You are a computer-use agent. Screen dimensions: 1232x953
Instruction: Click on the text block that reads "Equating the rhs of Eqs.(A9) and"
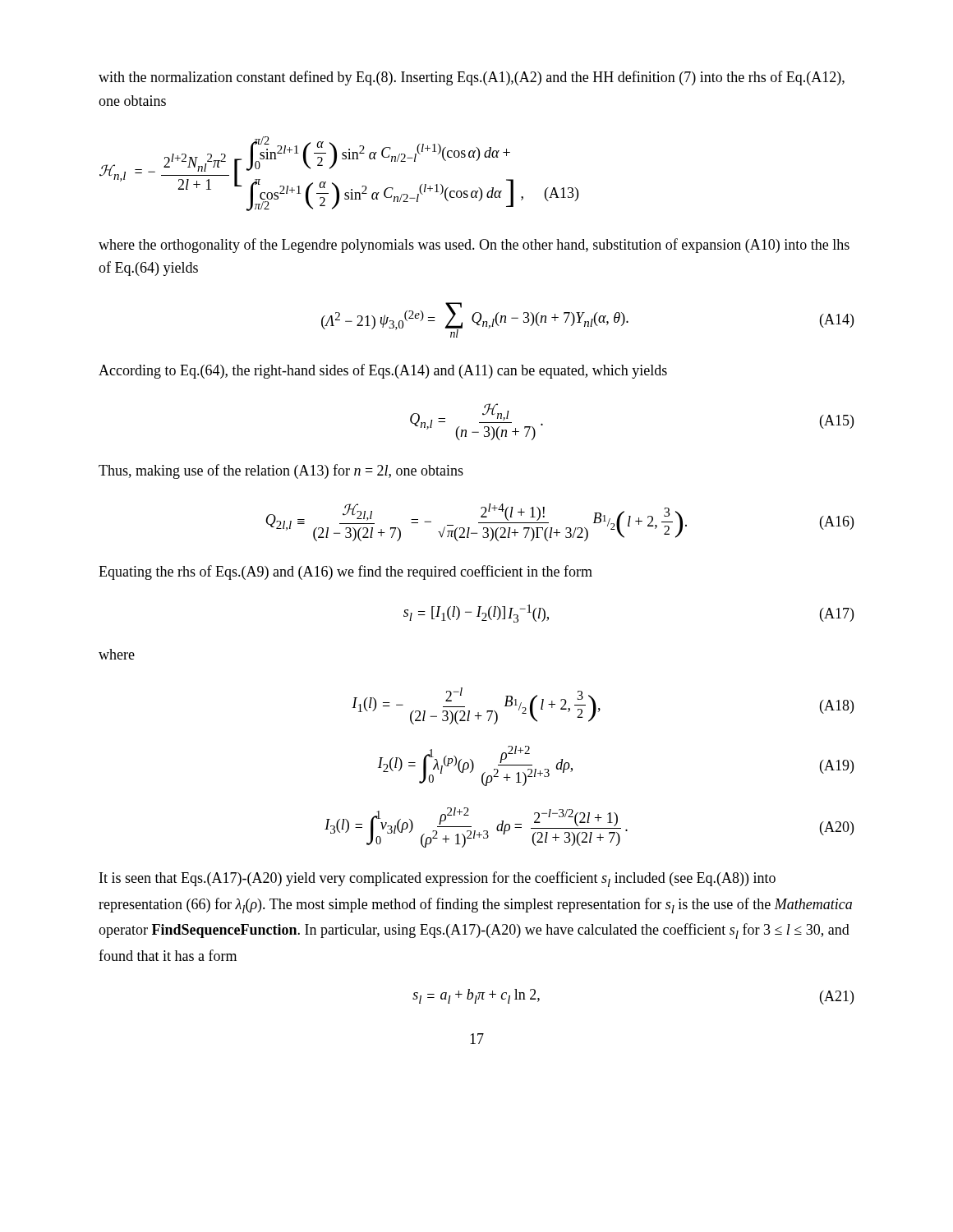pos(345,572)
